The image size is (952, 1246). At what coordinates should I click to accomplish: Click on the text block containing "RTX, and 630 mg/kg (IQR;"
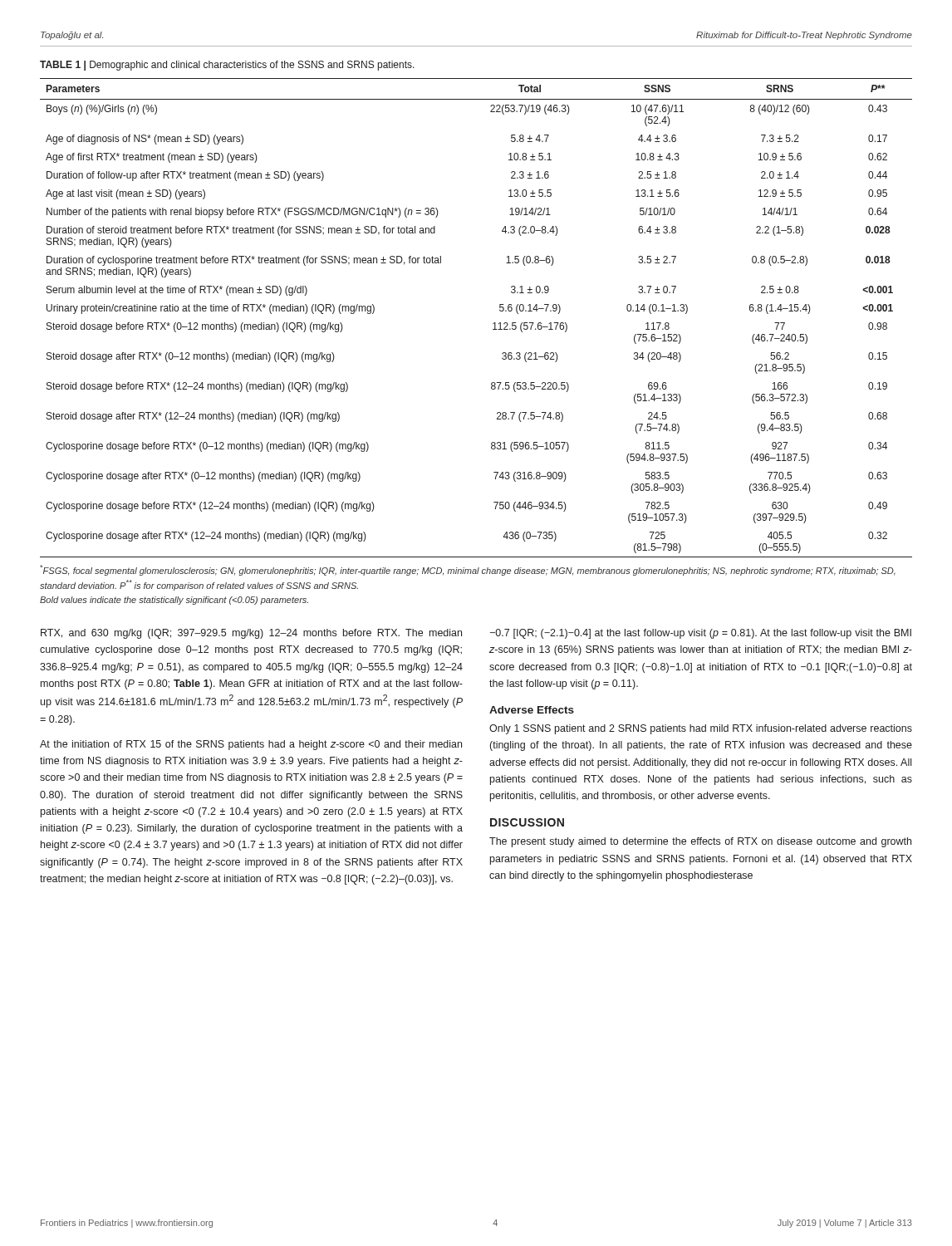click(251, 756)
